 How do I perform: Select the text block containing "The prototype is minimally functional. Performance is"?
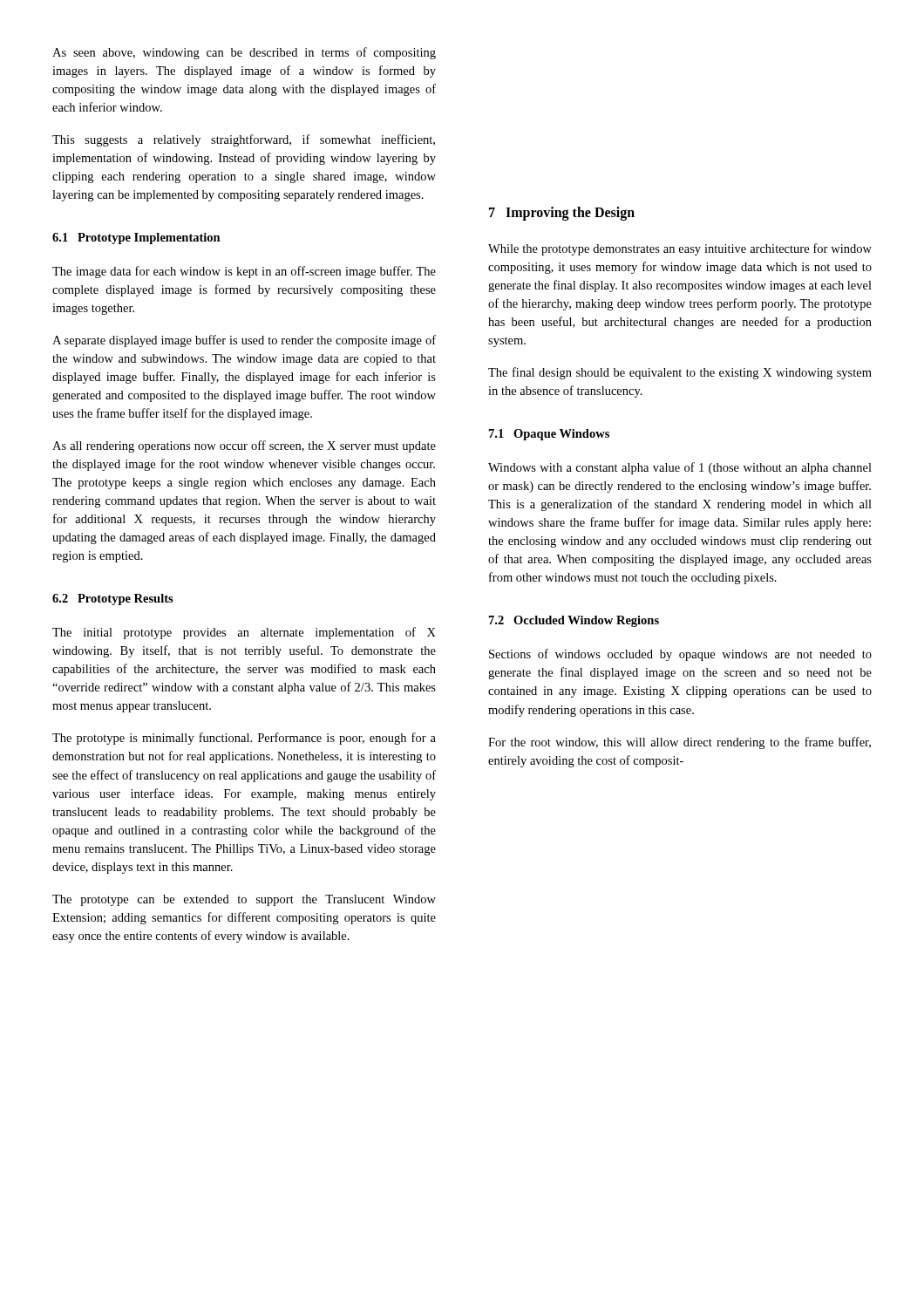pos(244,802)
